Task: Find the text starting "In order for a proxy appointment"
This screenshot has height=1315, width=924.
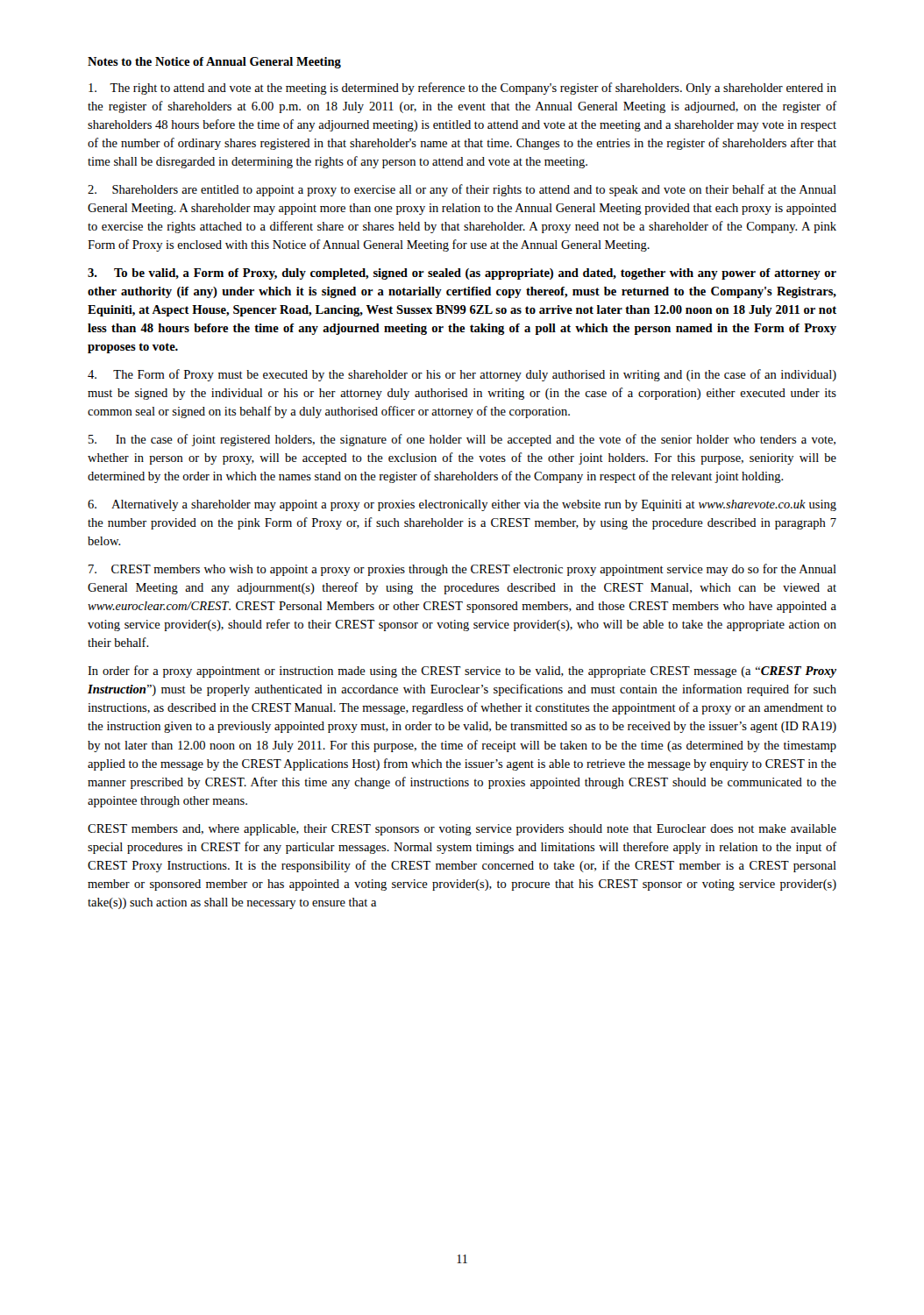Action: click(x=462, y=736)
